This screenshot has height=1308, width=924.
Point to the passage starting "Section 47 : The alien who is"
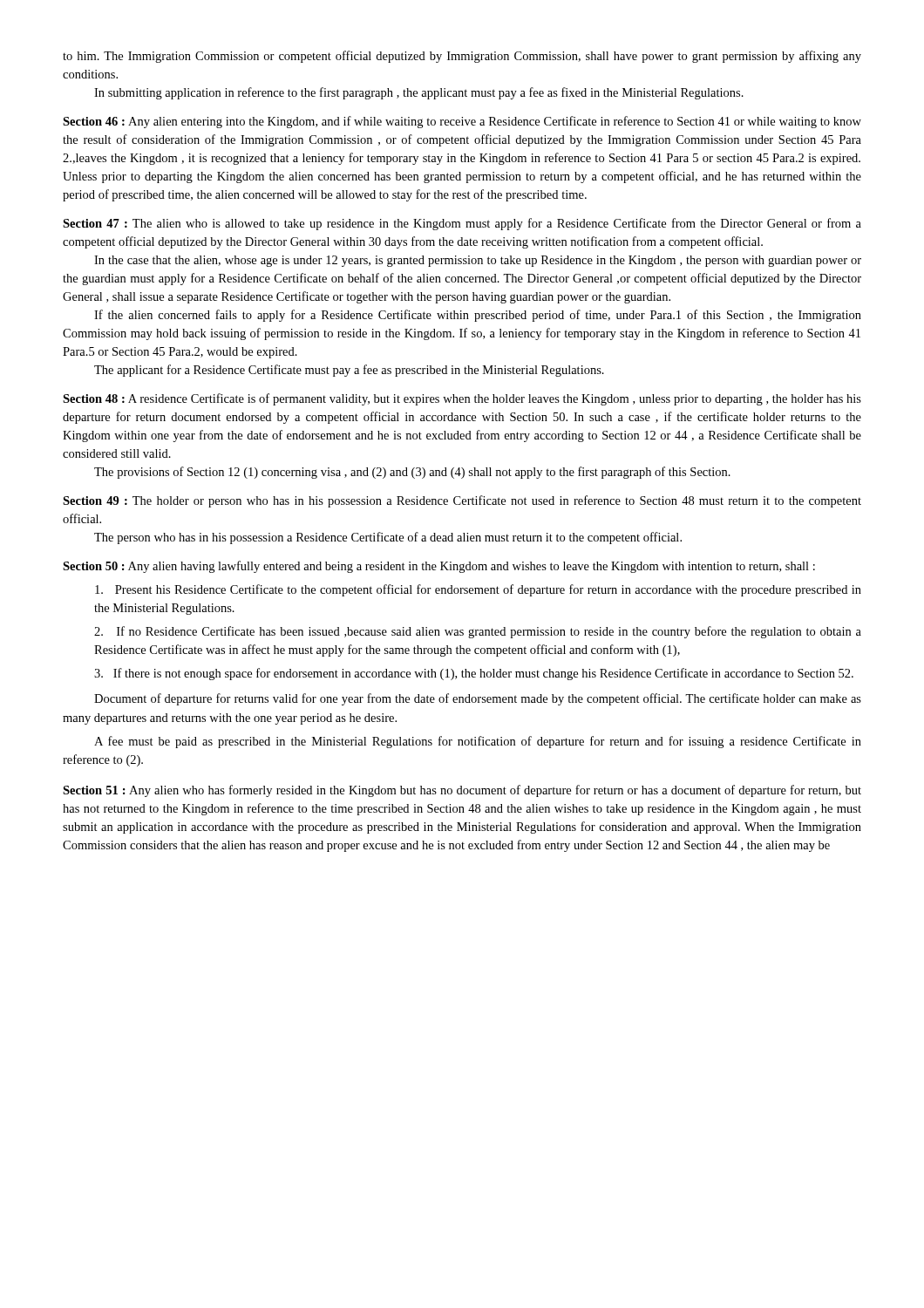pyautogui.click(x=462, y=298)
